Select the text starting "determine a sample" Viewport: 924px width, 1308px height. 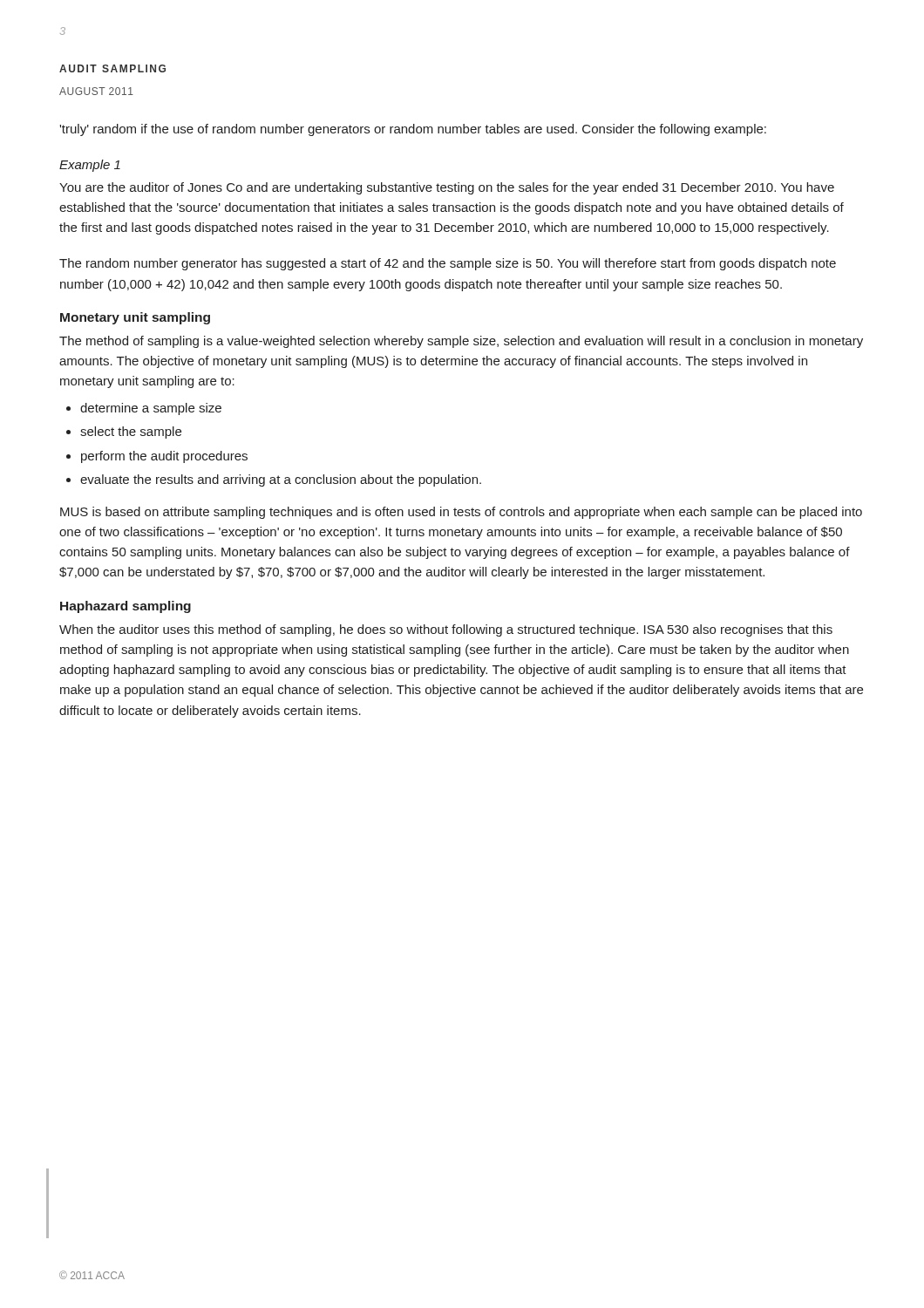pyautogui.click(x=151, y=407)
